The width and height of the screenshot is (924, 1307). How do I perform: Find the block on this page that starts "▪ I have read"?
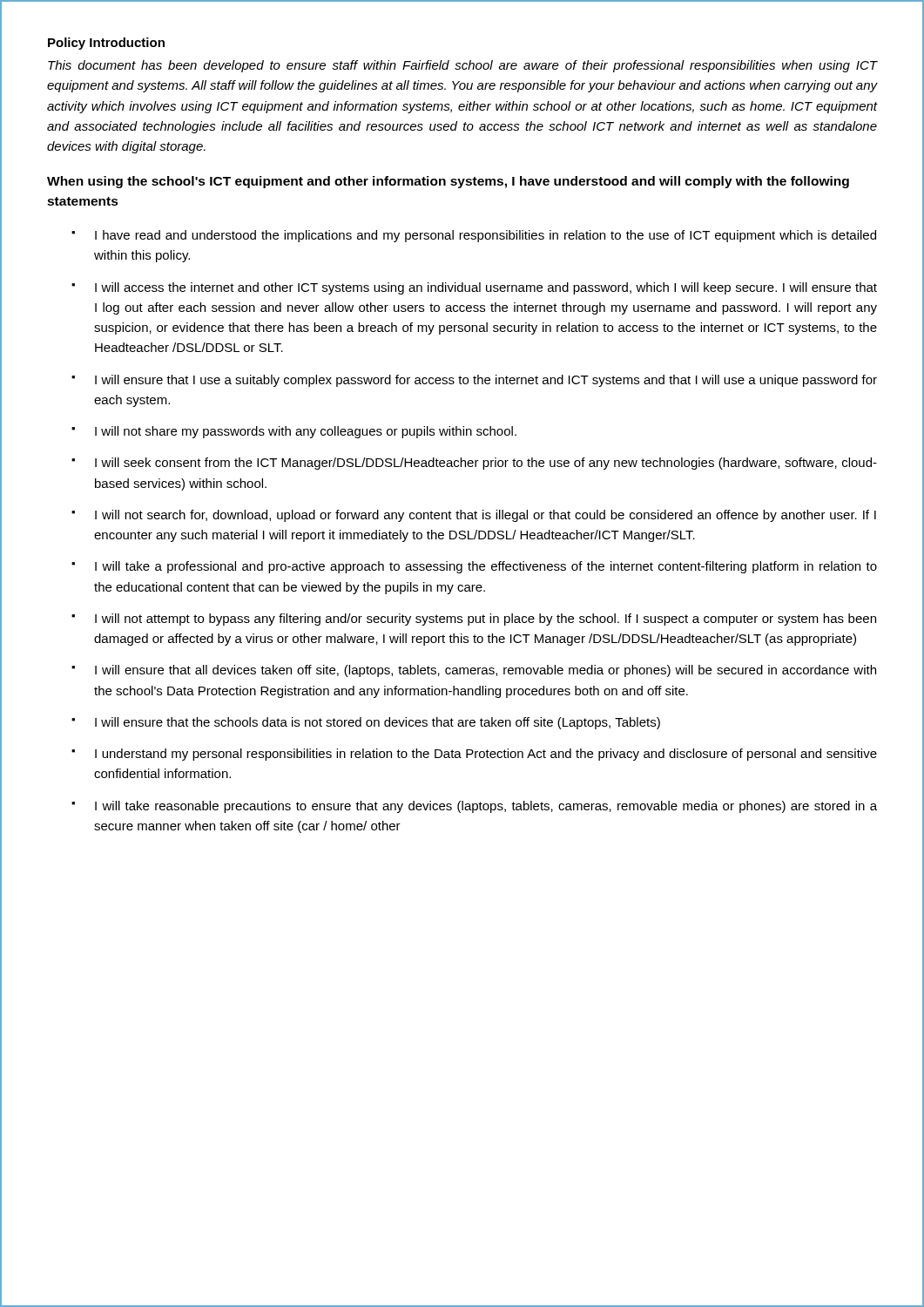pos(474,245)
